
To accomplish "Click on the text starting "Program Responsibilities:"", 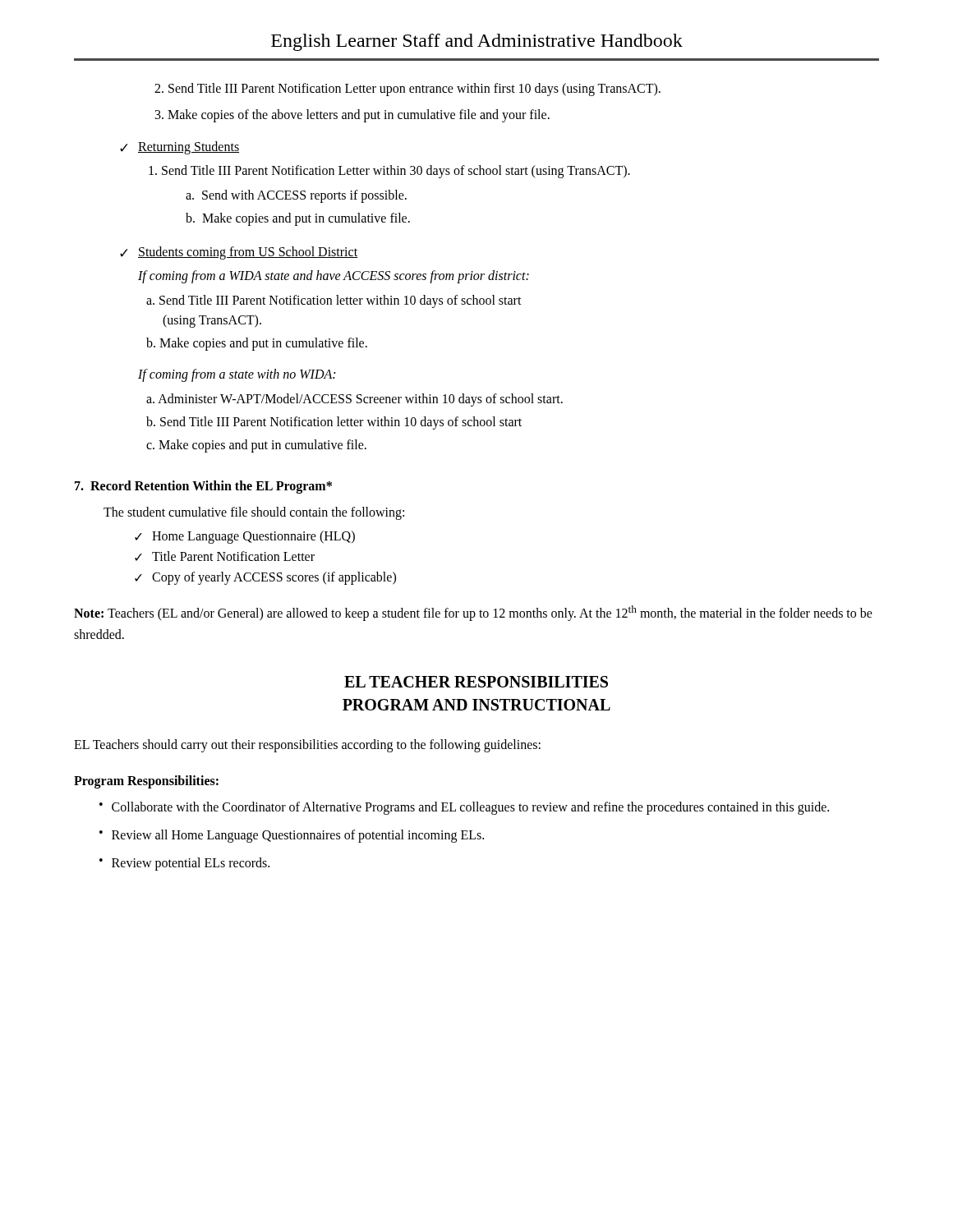I will tap(147, 781).
